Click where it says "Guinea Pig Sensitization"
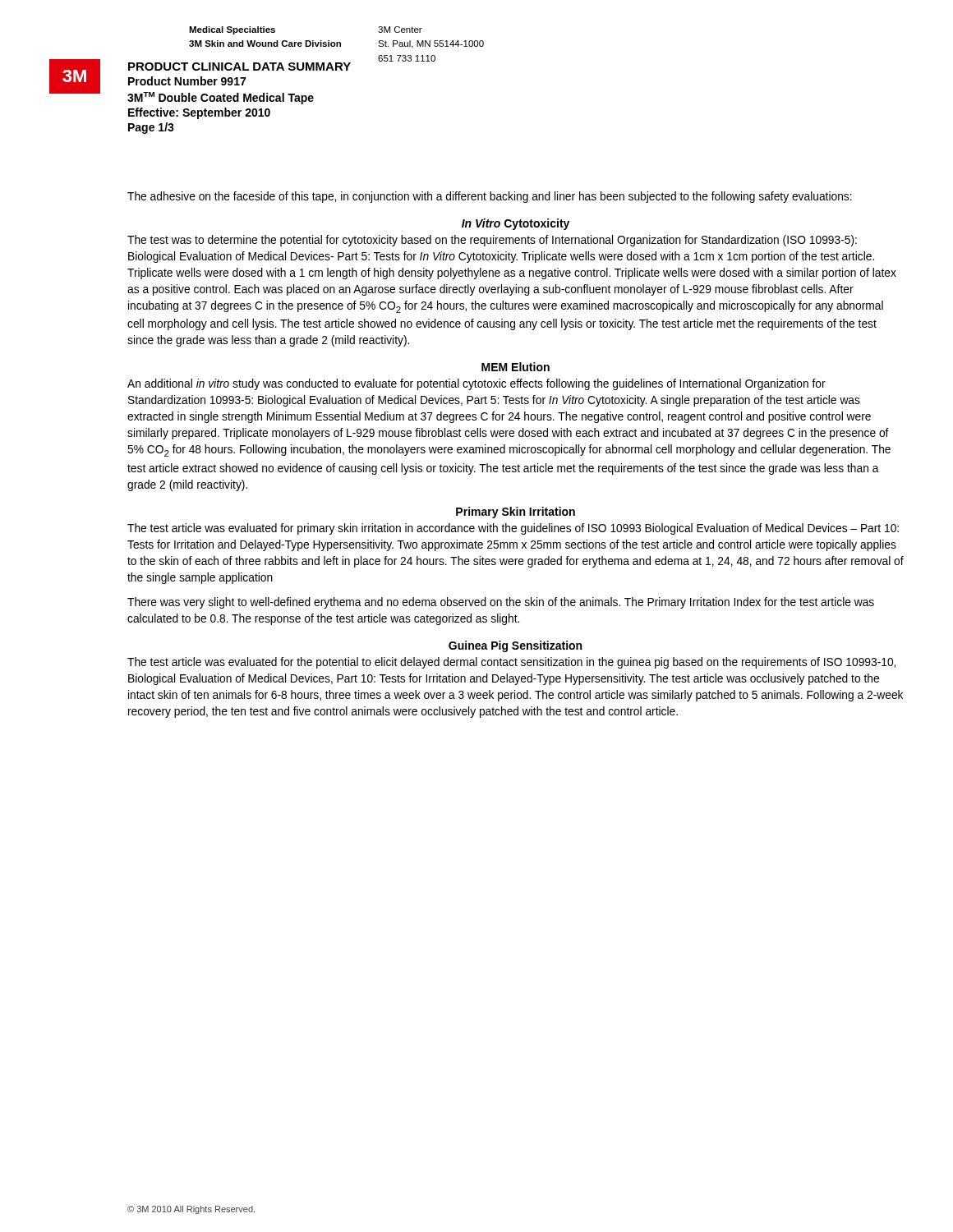This screenshot has height=1232, width=953. [x=516, y=645]
